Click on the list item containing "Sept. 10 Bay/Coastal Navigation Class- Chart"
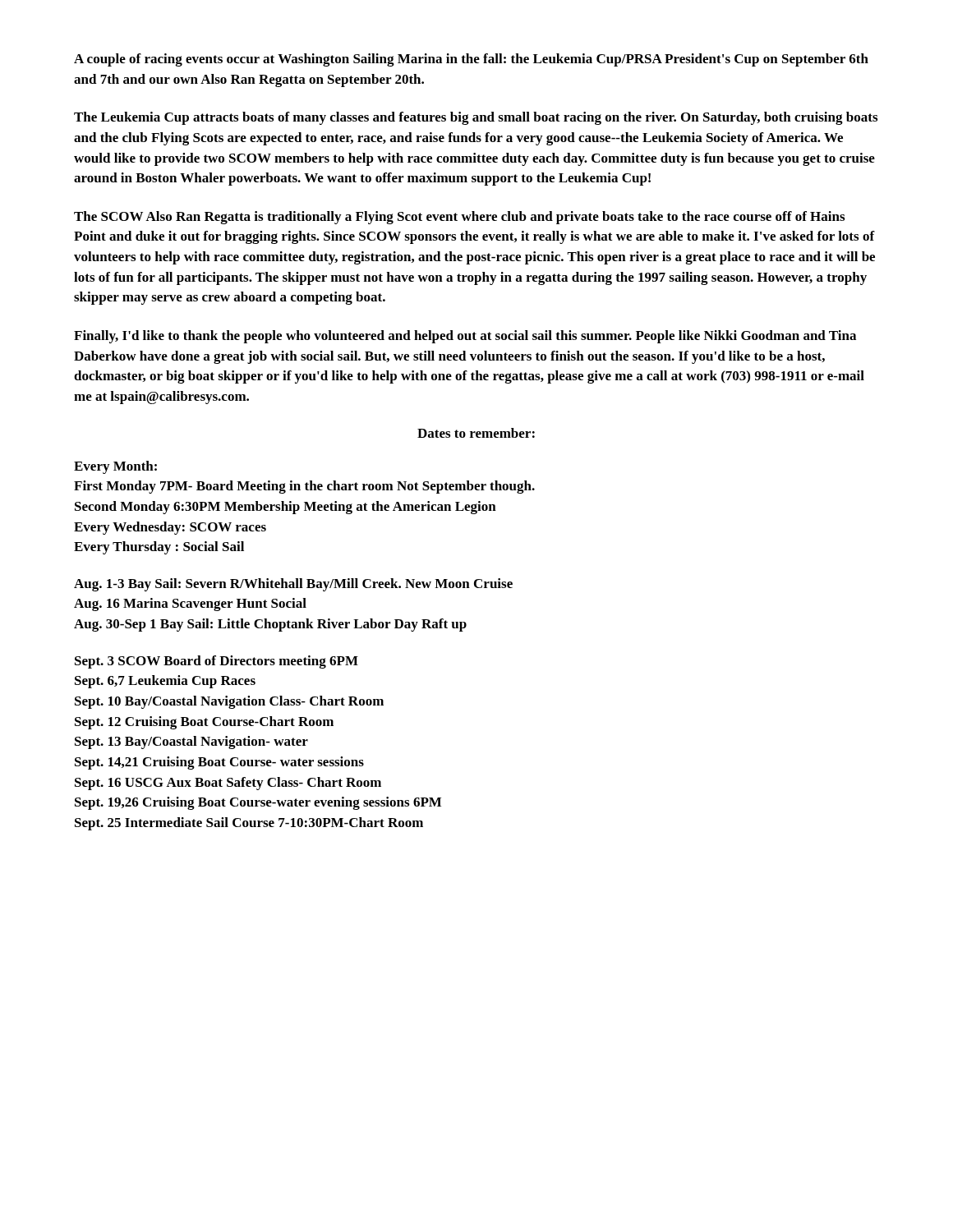 [x=229, y=701]
